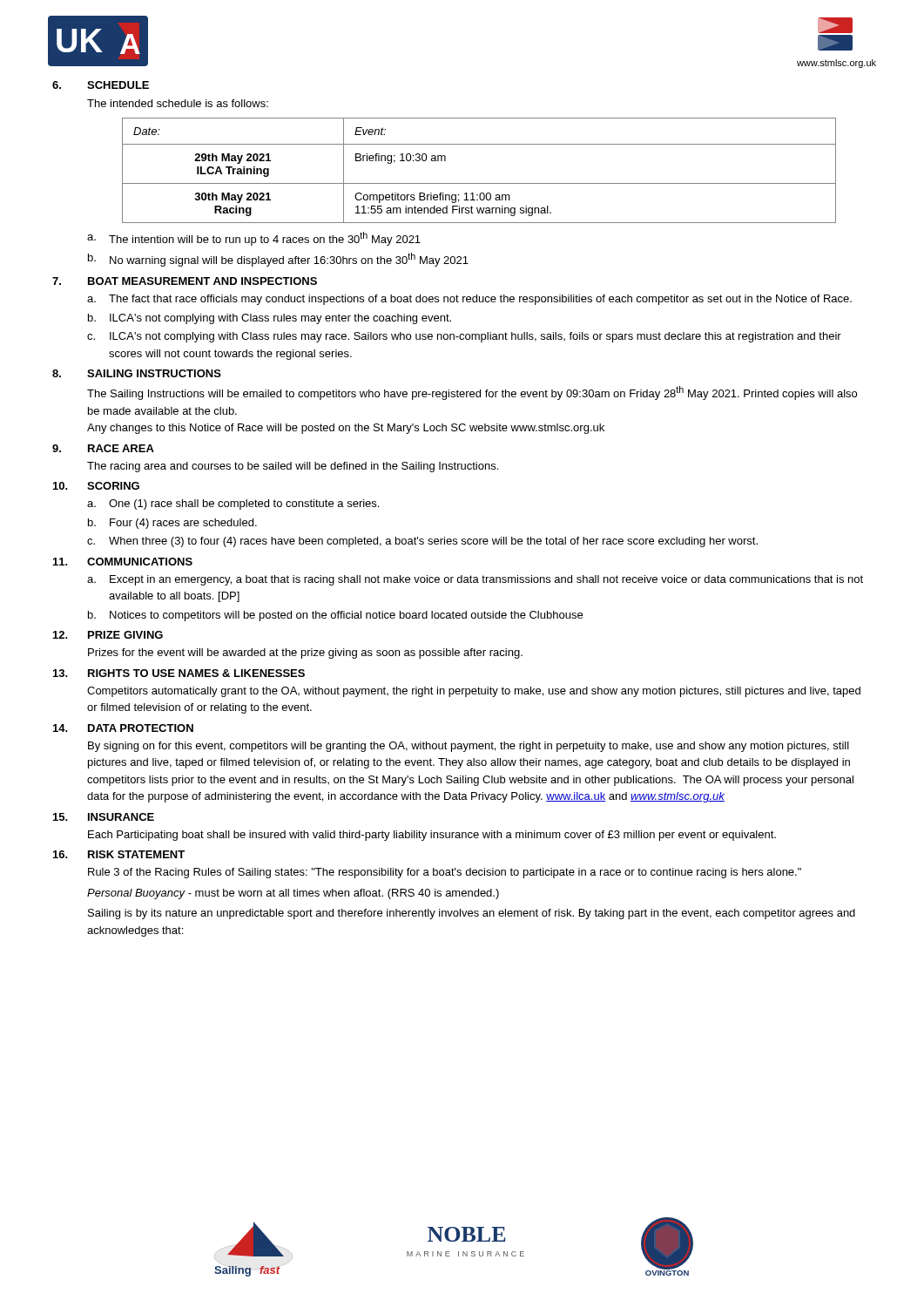Image resolution: width=924 pixels, height=1307 pixels.
Task: Point to "9. RACE AREA"
Action: (x=103, y=448)
